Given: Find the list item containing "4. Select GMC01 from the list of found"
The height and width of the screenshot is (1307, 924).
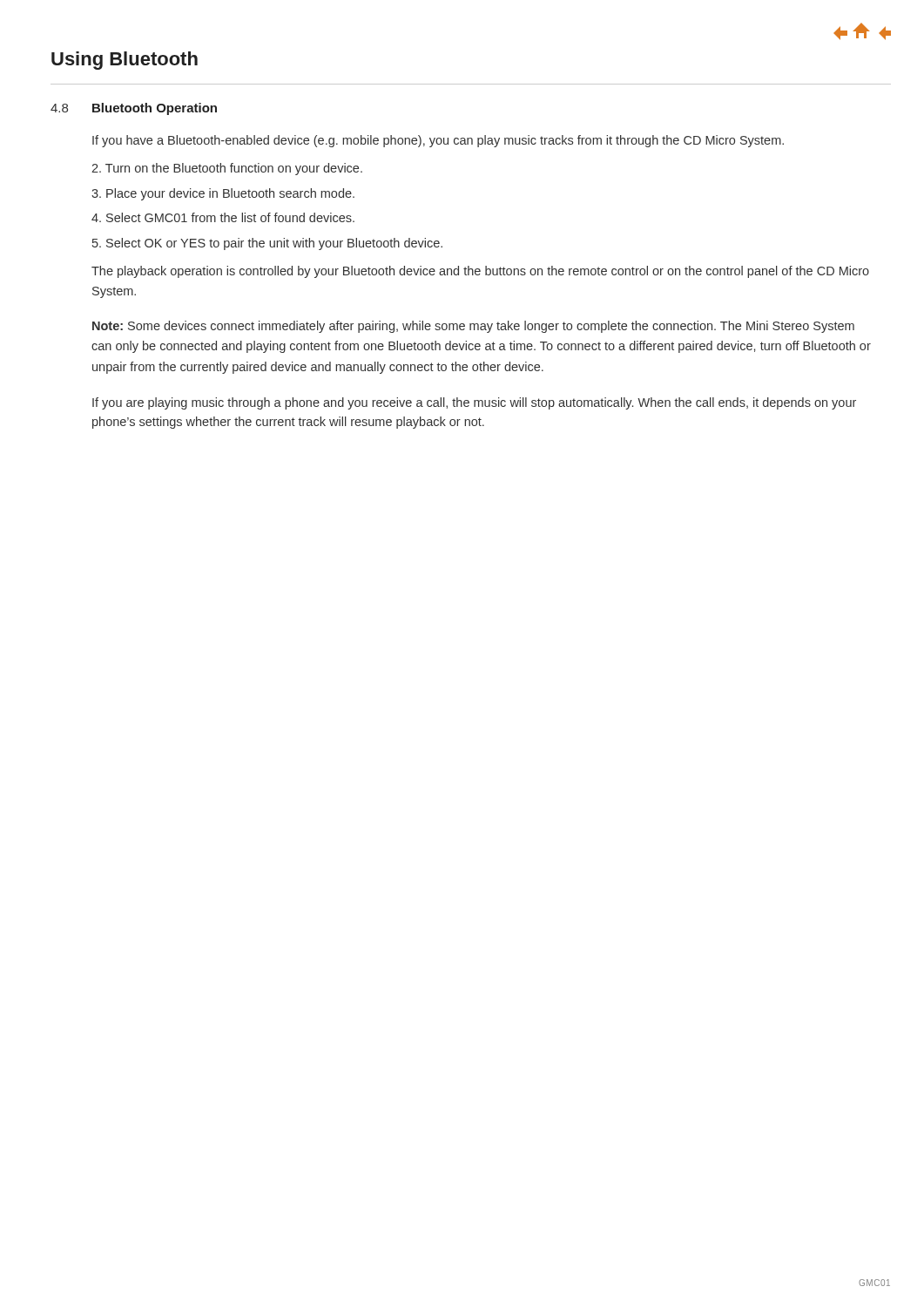Looking at the screenshot, I should [x=223, y=218].
